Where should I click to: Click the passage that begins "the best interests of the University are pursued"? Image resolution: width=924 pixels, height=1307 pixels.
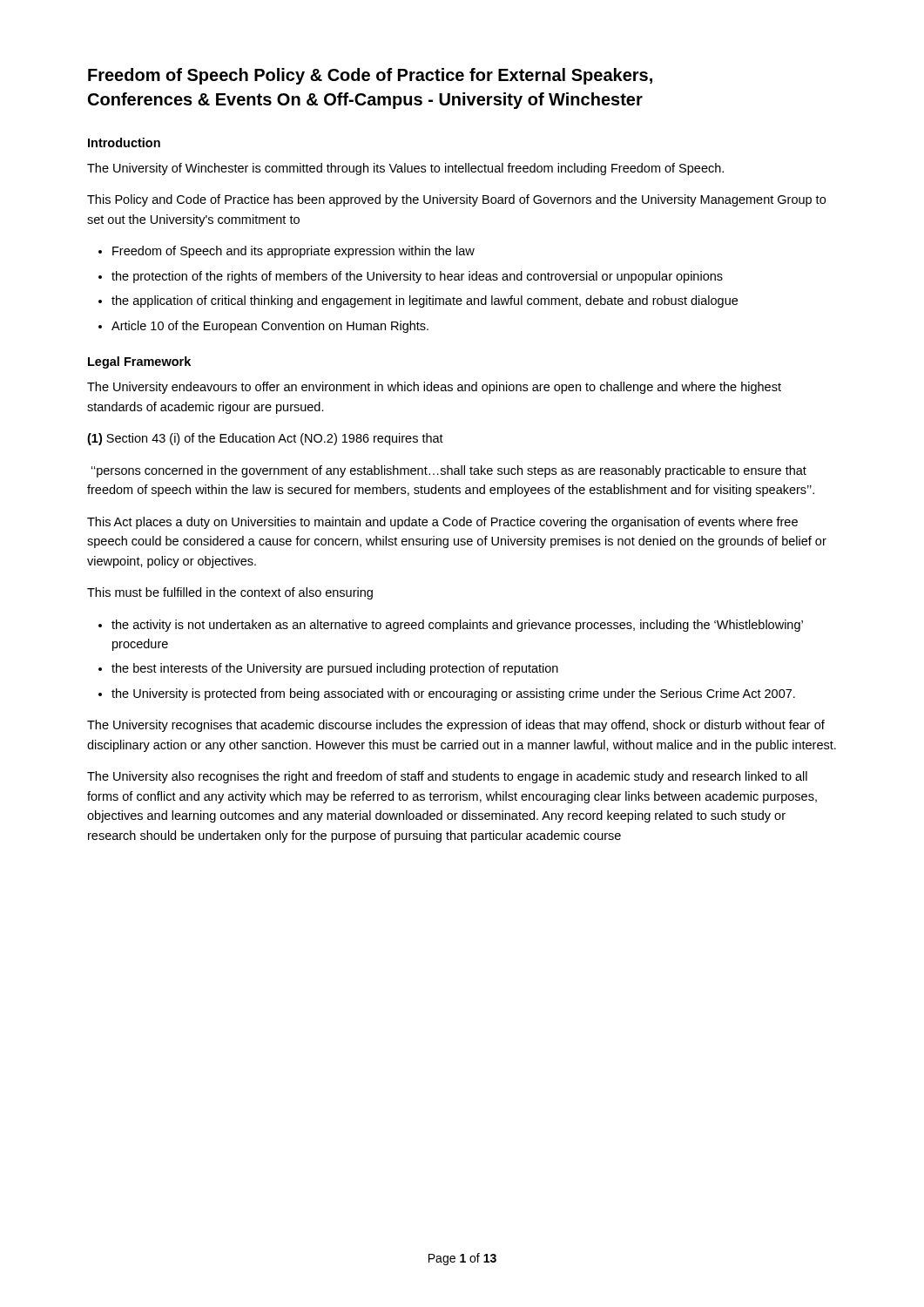pos(335,669)
